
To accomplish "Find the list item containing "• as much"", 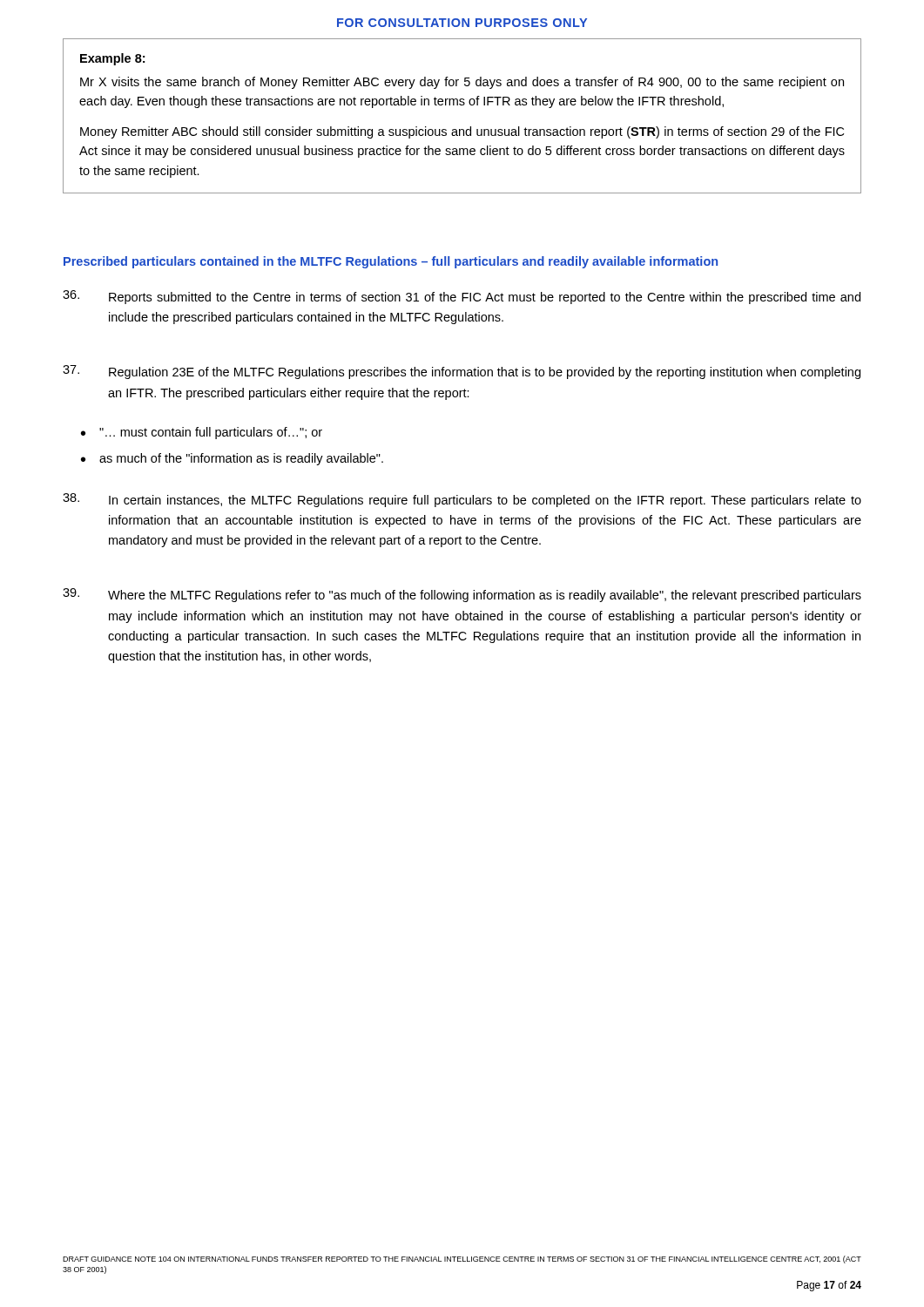I will pos(232,459).
